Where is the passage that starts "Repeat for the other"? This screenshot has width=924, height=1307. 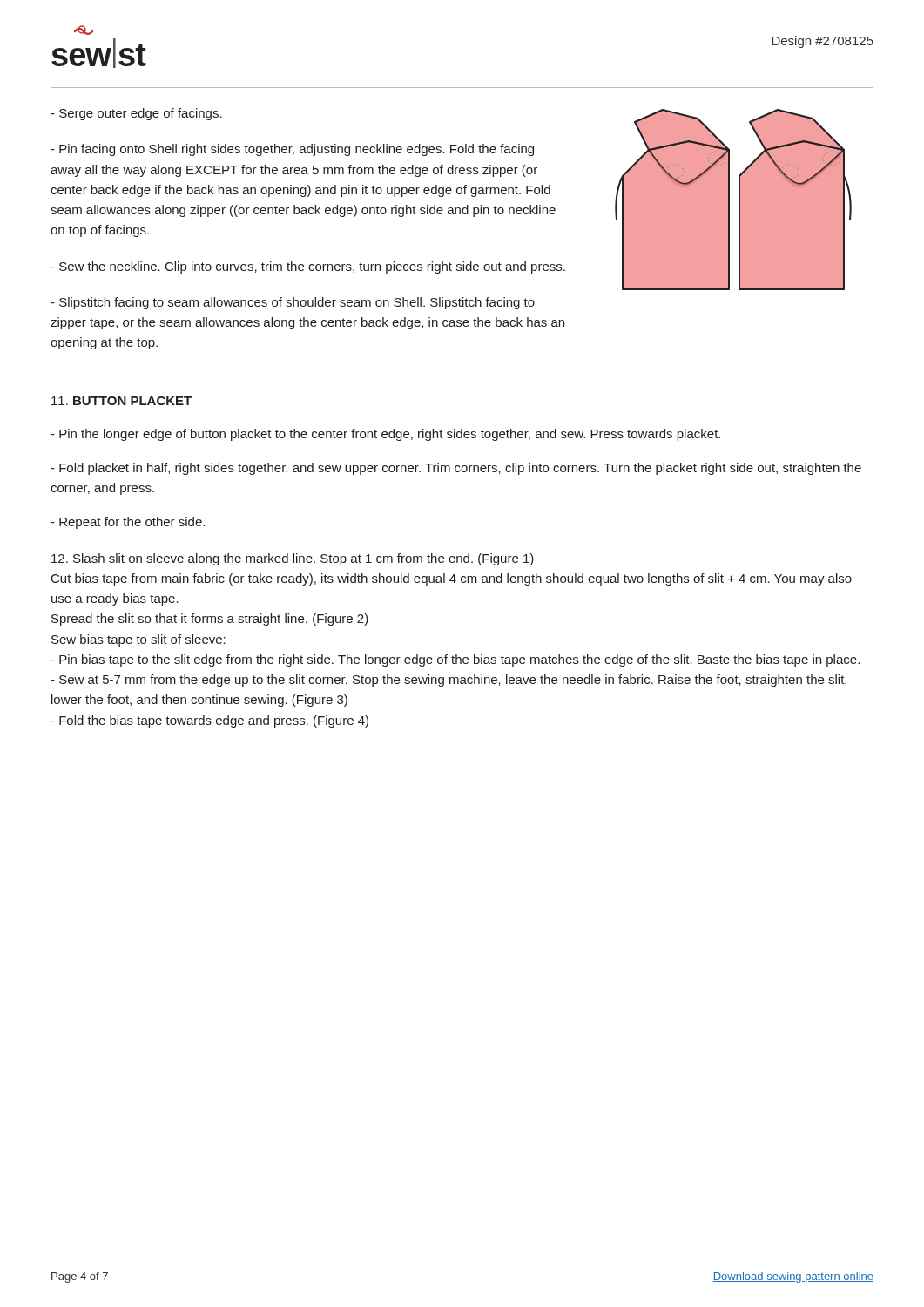(128, 522)
